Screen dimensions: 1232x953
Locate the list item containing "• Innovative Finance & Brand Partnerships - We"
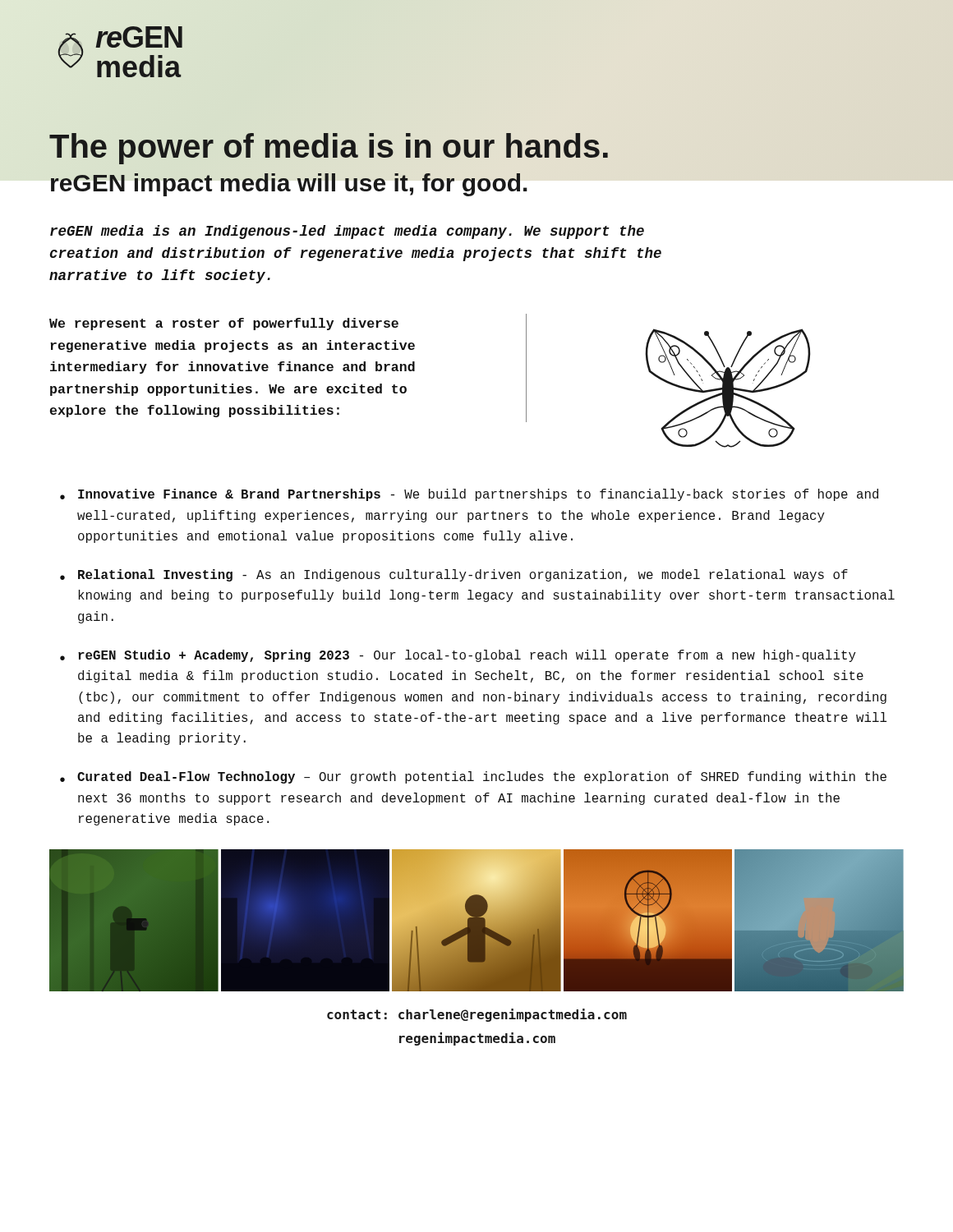481,517
